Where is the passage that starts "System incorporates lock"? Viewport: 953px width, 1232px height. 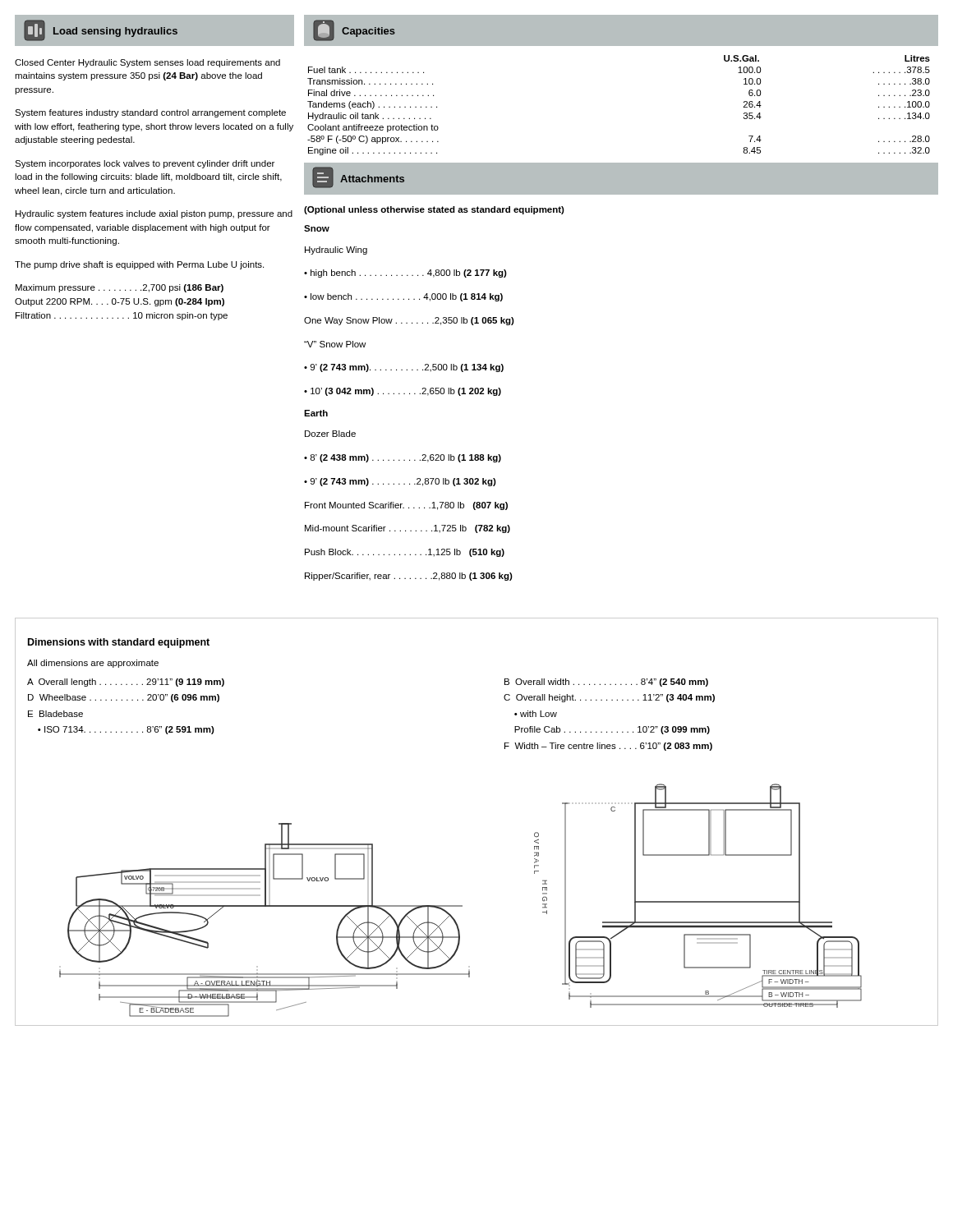click(x=154, y=177)
